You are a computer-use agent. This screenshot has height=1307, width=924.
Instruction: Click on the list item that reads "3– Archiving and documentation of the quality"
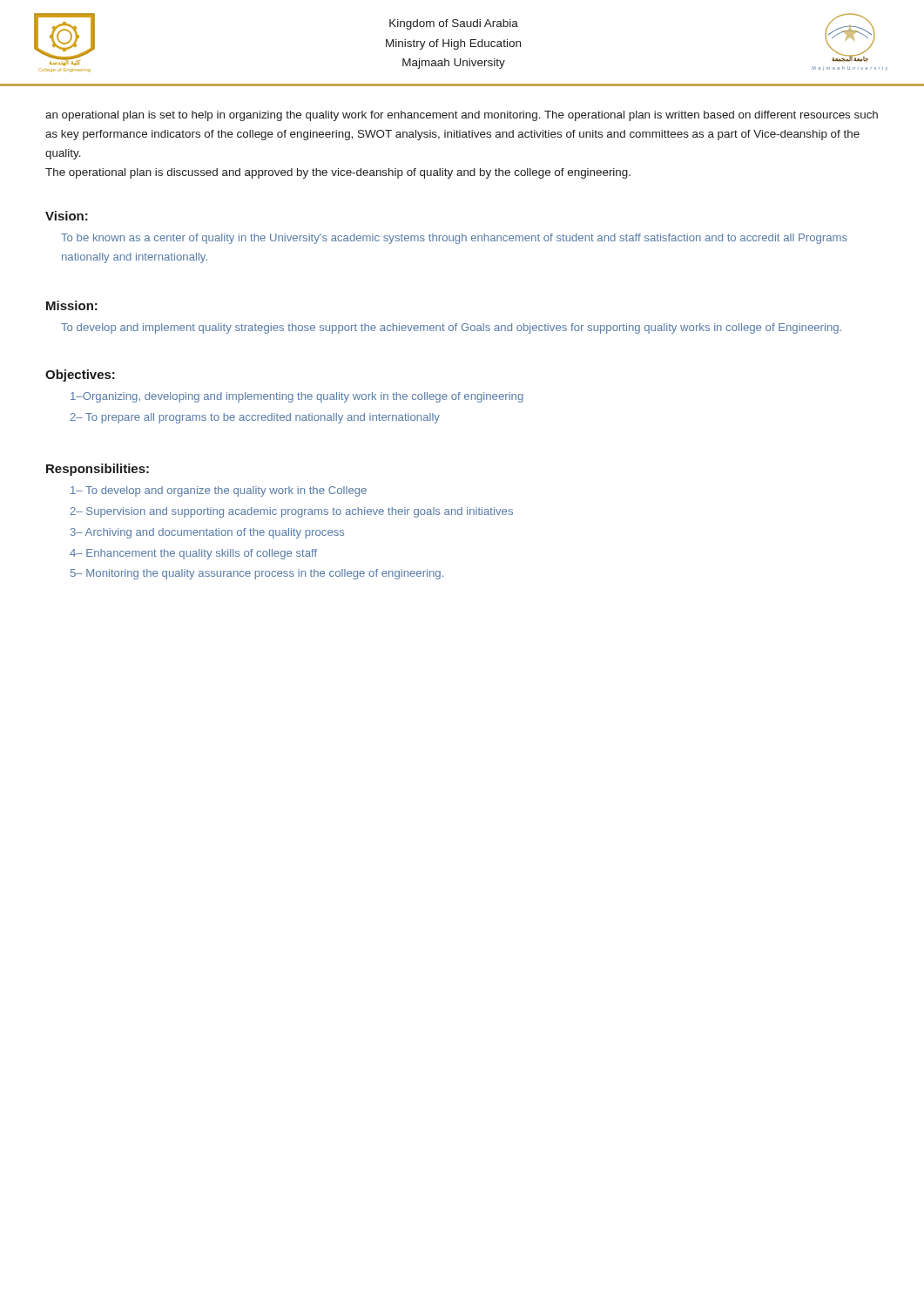(207, 532)
